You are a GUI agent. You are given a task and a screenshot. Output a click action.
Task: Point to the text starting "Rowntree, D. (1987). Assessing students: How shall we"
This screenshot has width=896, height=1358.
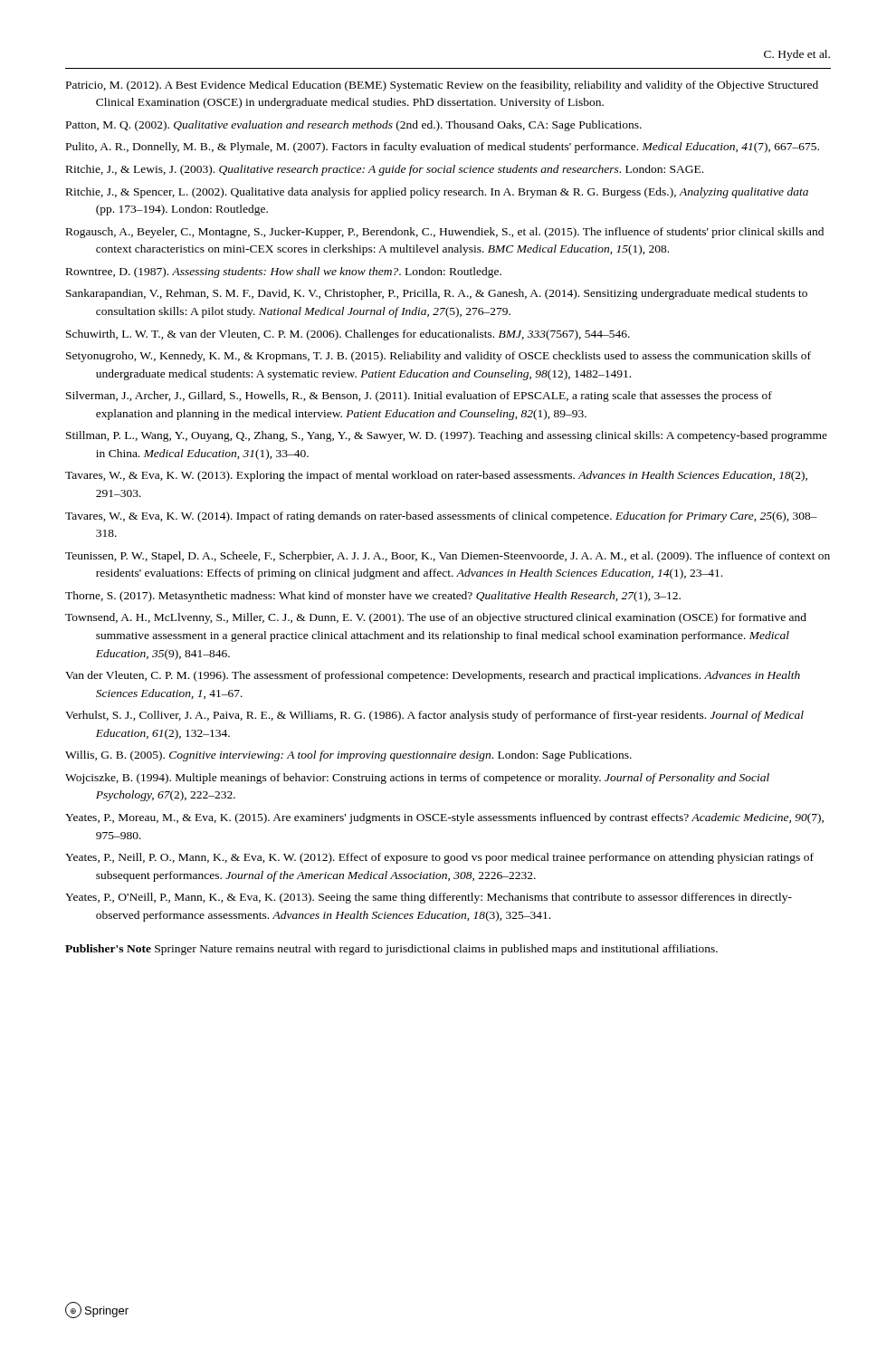[284, 271]
